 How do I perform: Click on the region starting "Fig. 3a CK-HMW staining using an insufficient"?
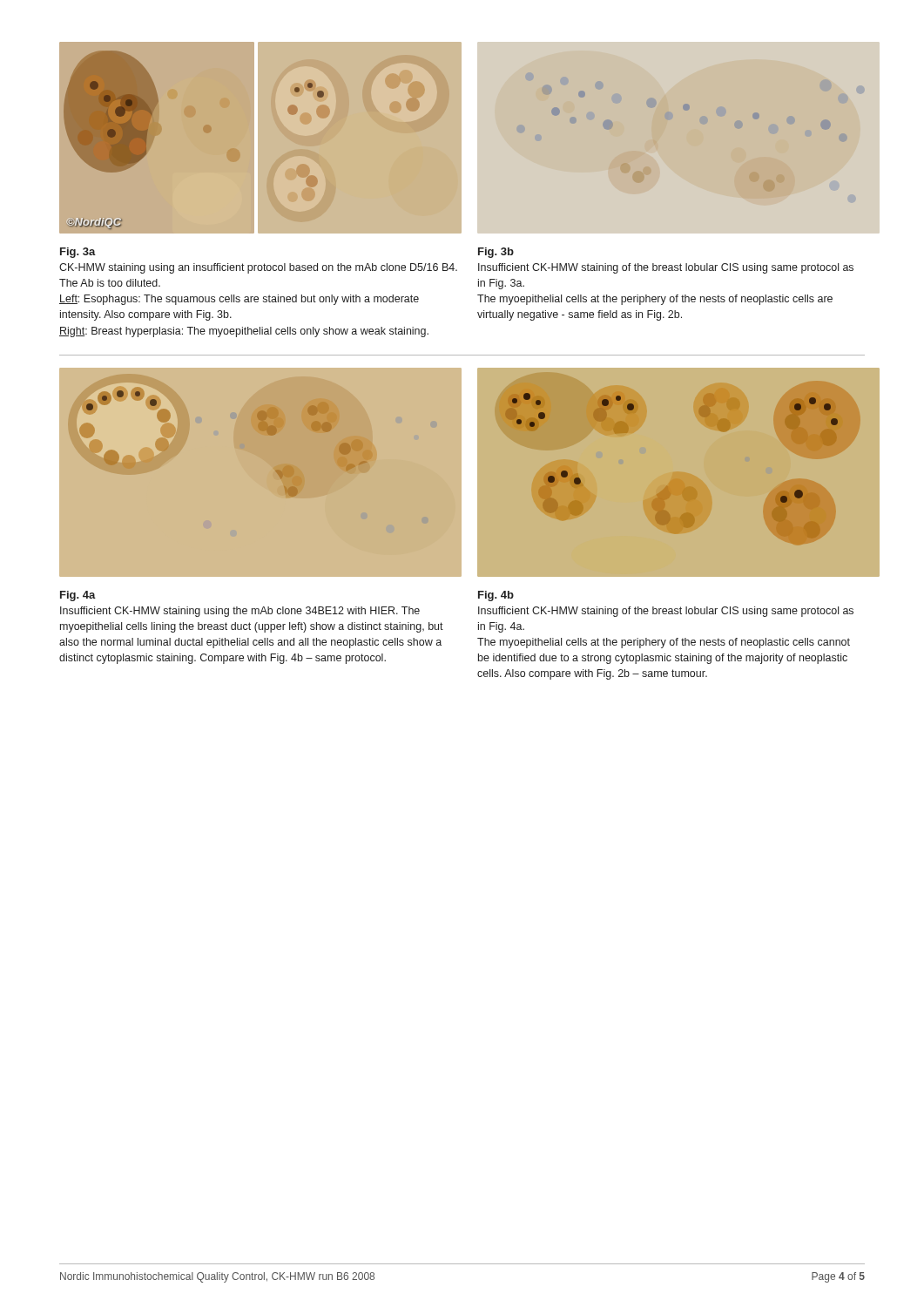pos(260,292)
